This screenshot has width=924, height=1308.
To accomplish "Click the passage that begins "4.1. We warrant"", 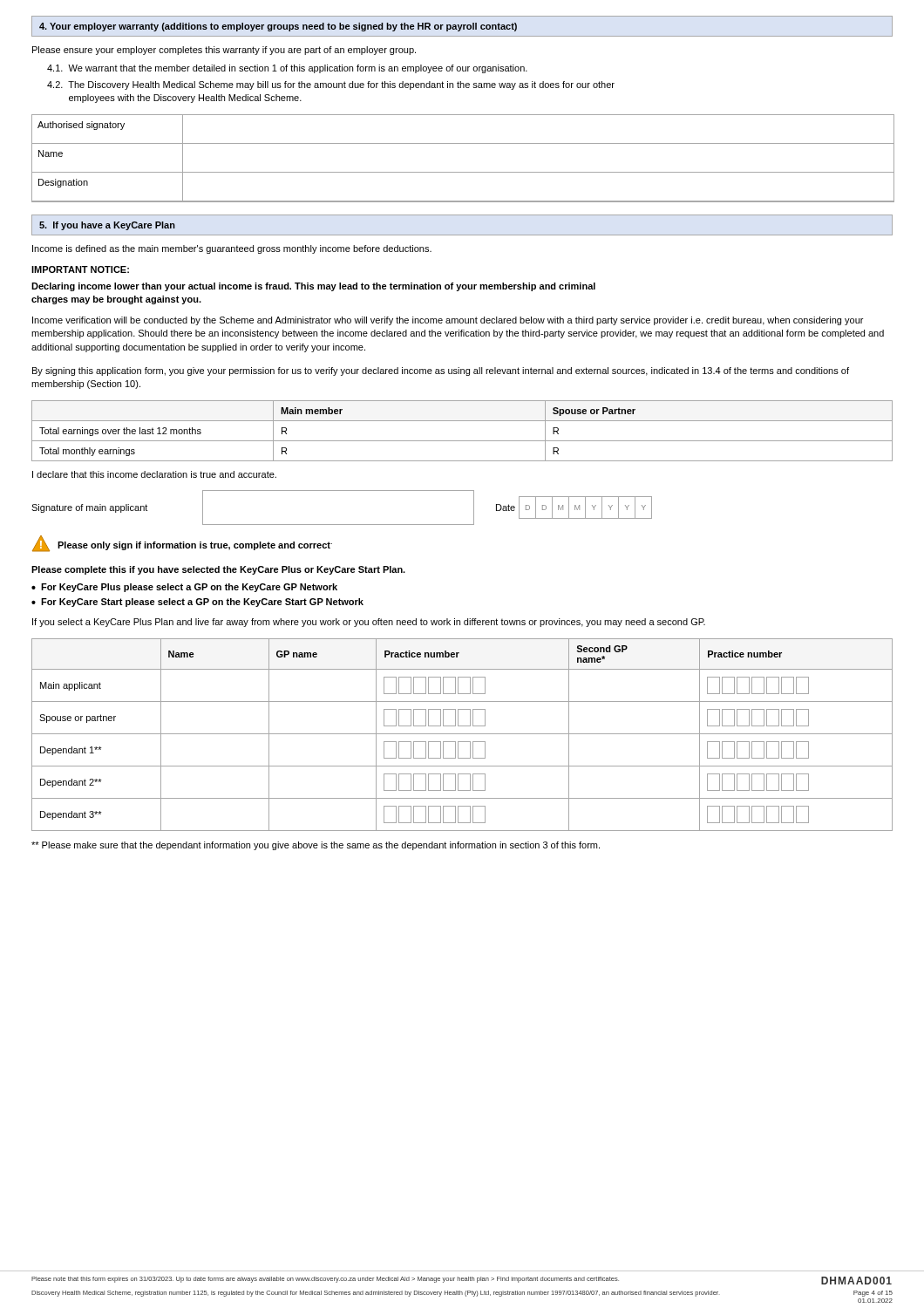I will [287, 68].
